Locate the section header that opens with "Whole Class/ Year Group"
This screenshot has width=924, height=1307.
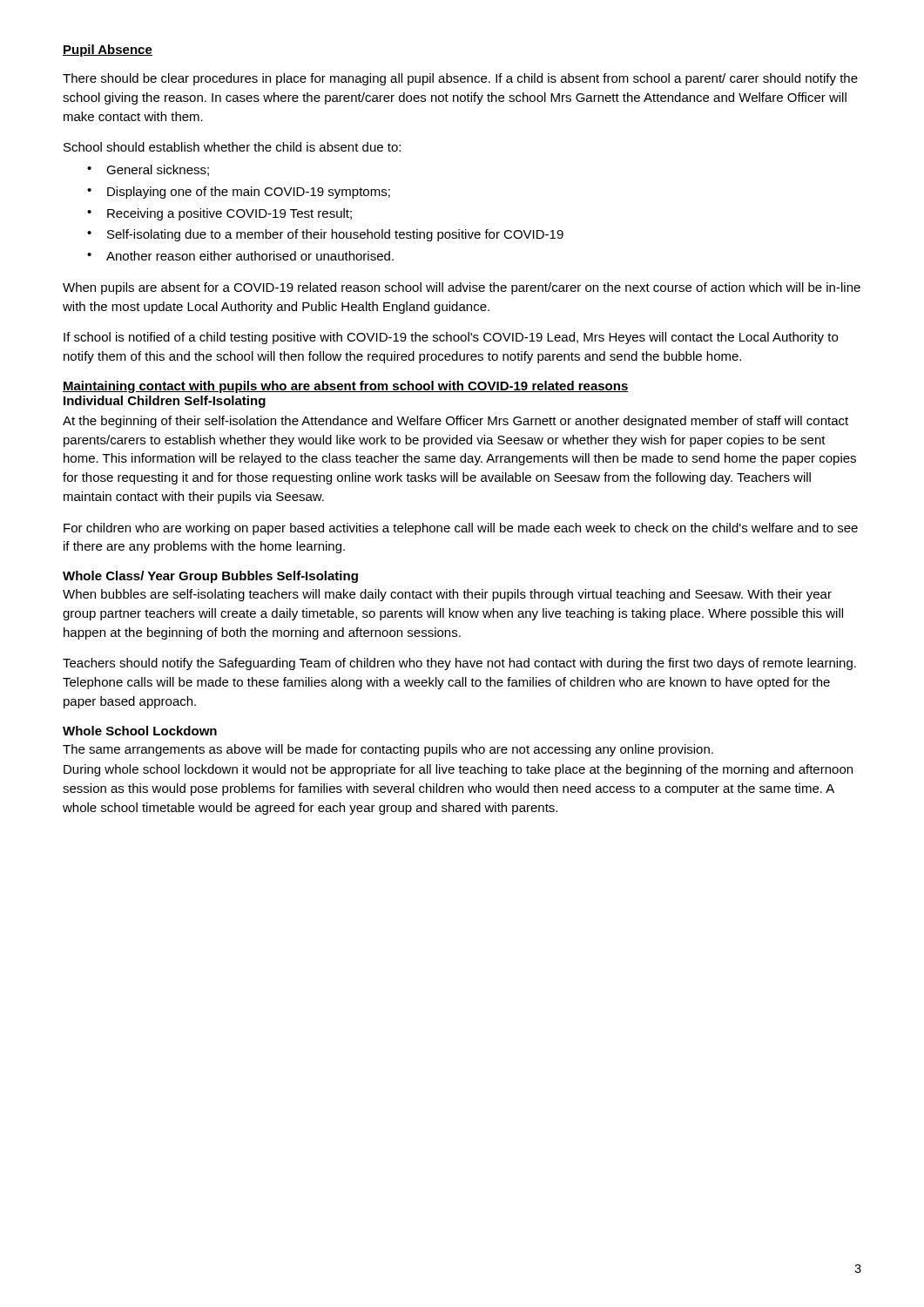point(211,576)
